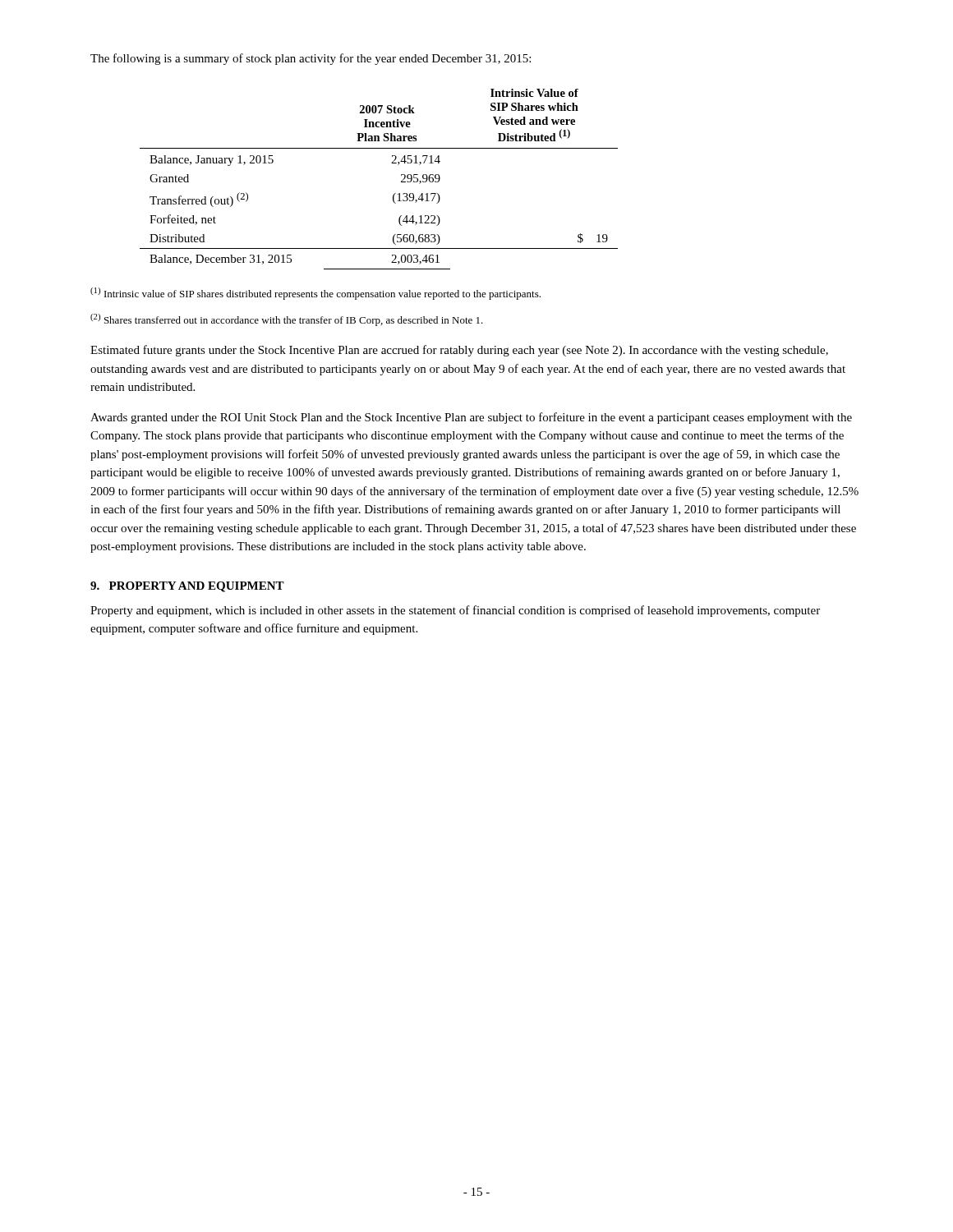The height and width of the screenshot is (1232, 953).
Task: Click on the block starting "9. PROPERTY AND EQUIPMENT"
Action: 187,586
